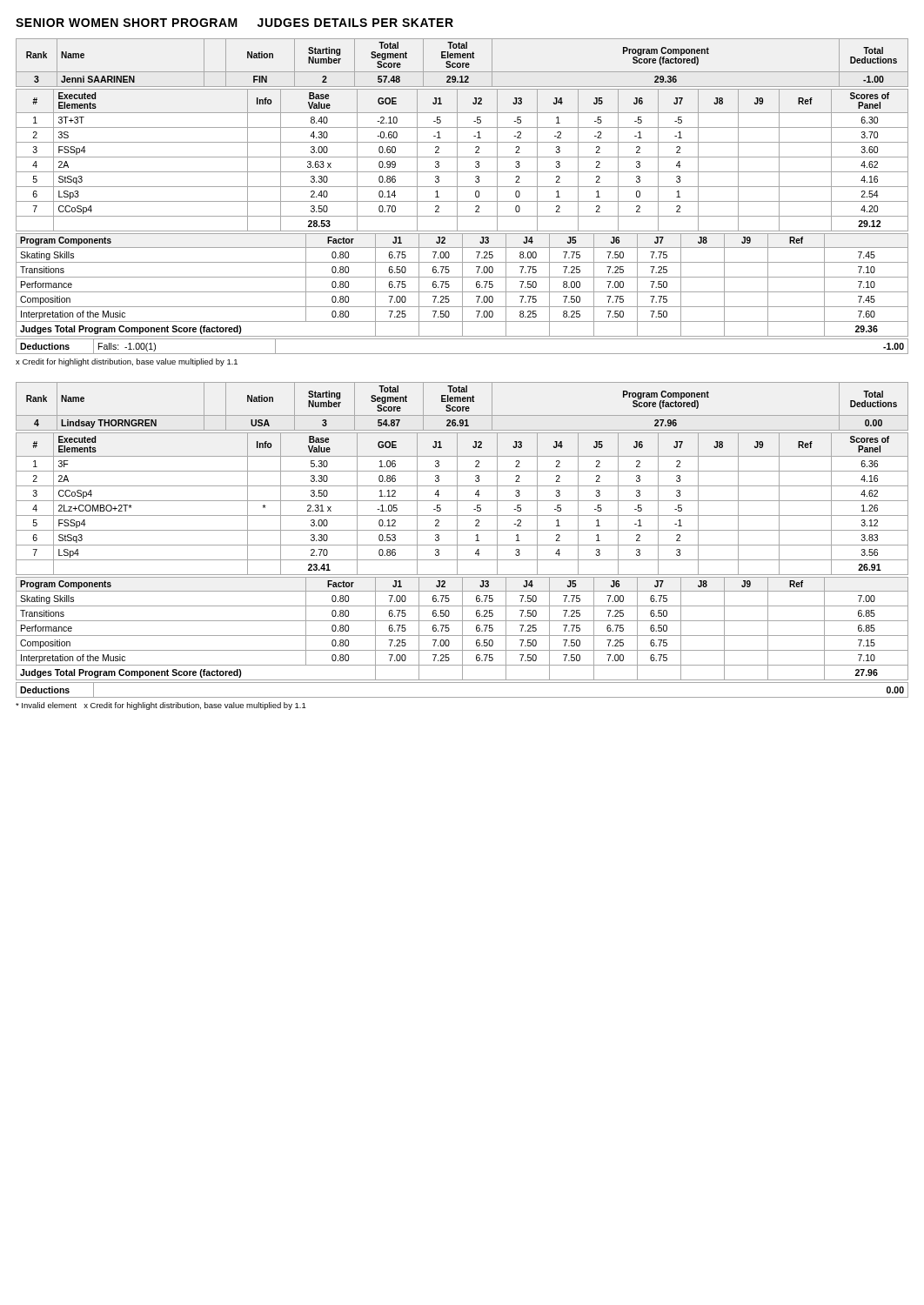Screen dimensions: 1305x924
Task: Find the block starting "x Credit for highlight distribution, base"
Action: (127, 361)
